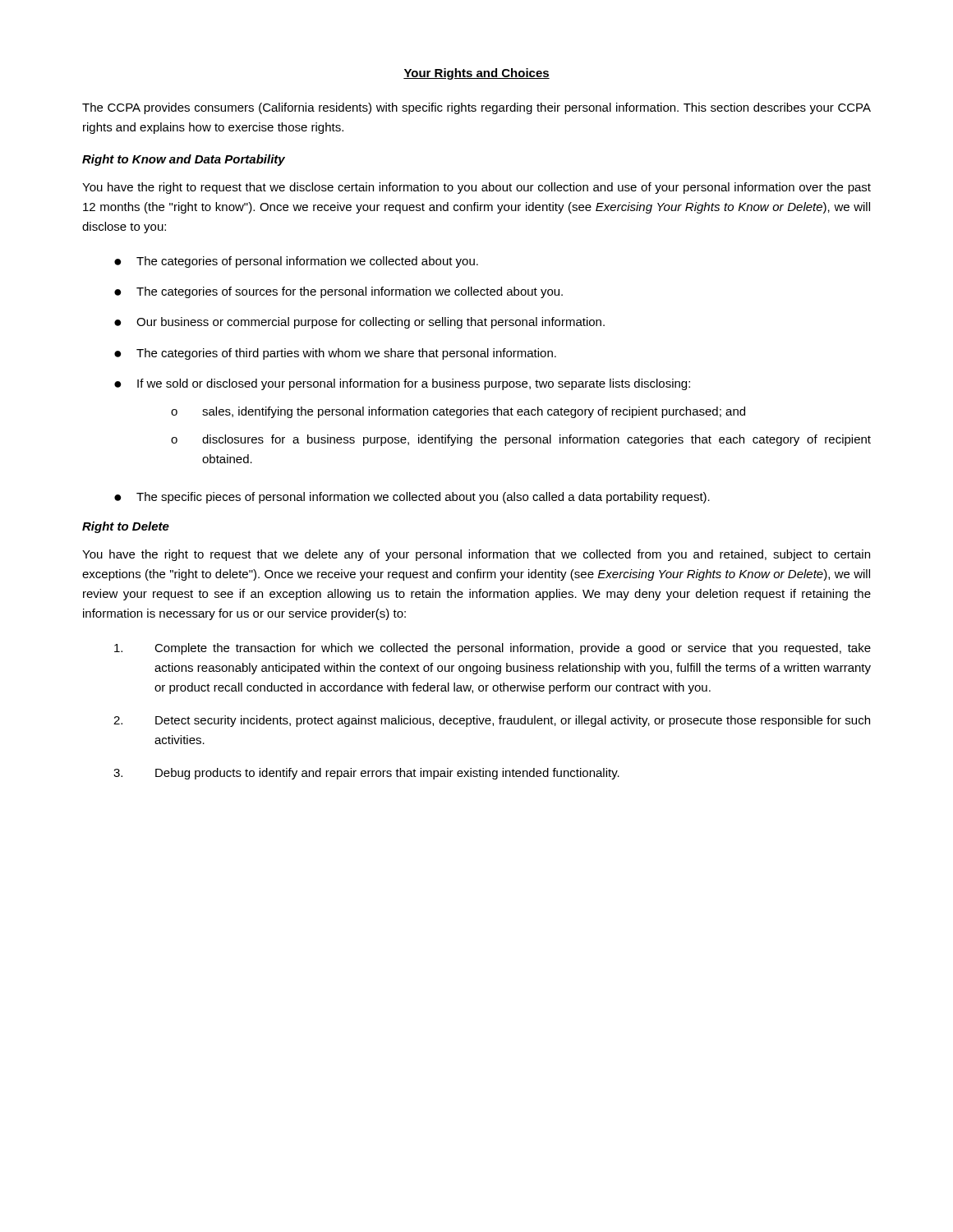Find the element starting "● The categories of third parties with whom"
This screenshot has height=1232, width=953.
pos(476,353)
